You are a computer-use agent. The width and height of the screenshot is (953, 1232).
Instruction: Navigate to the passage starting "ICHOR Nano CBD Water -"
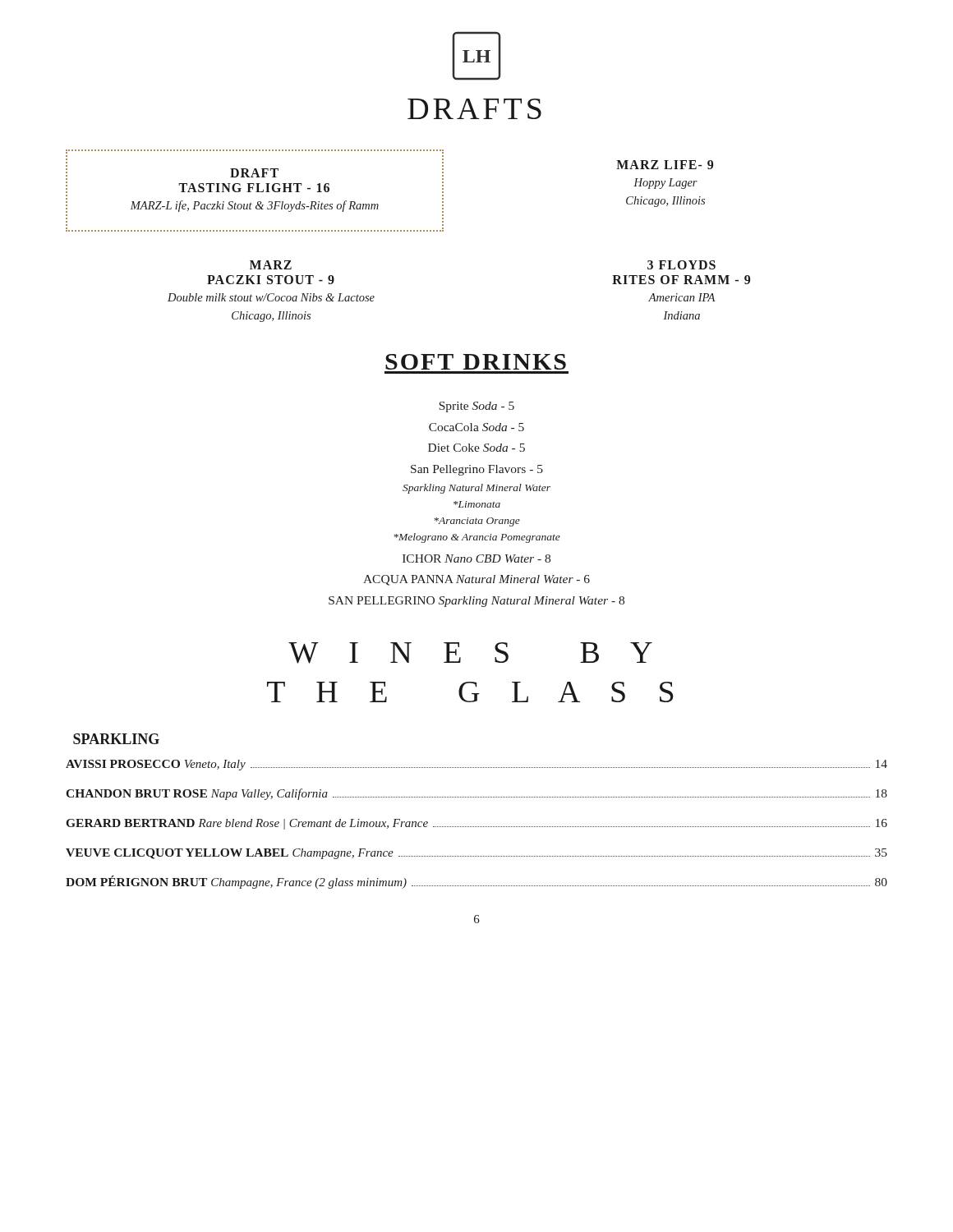coord(476,558)
